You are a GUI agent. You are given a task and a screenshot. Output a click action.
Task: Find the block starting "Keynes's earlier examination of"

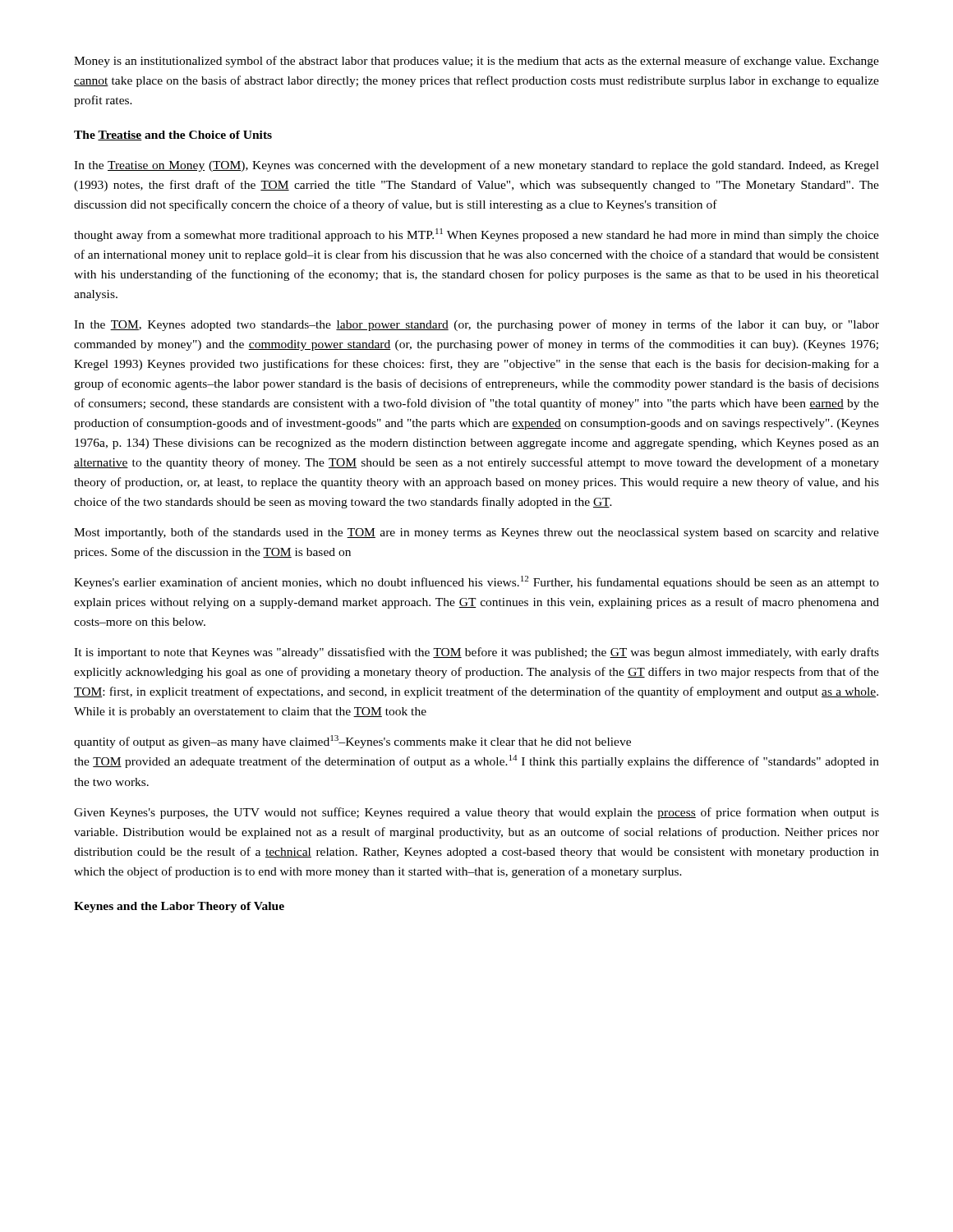(476, 601)
